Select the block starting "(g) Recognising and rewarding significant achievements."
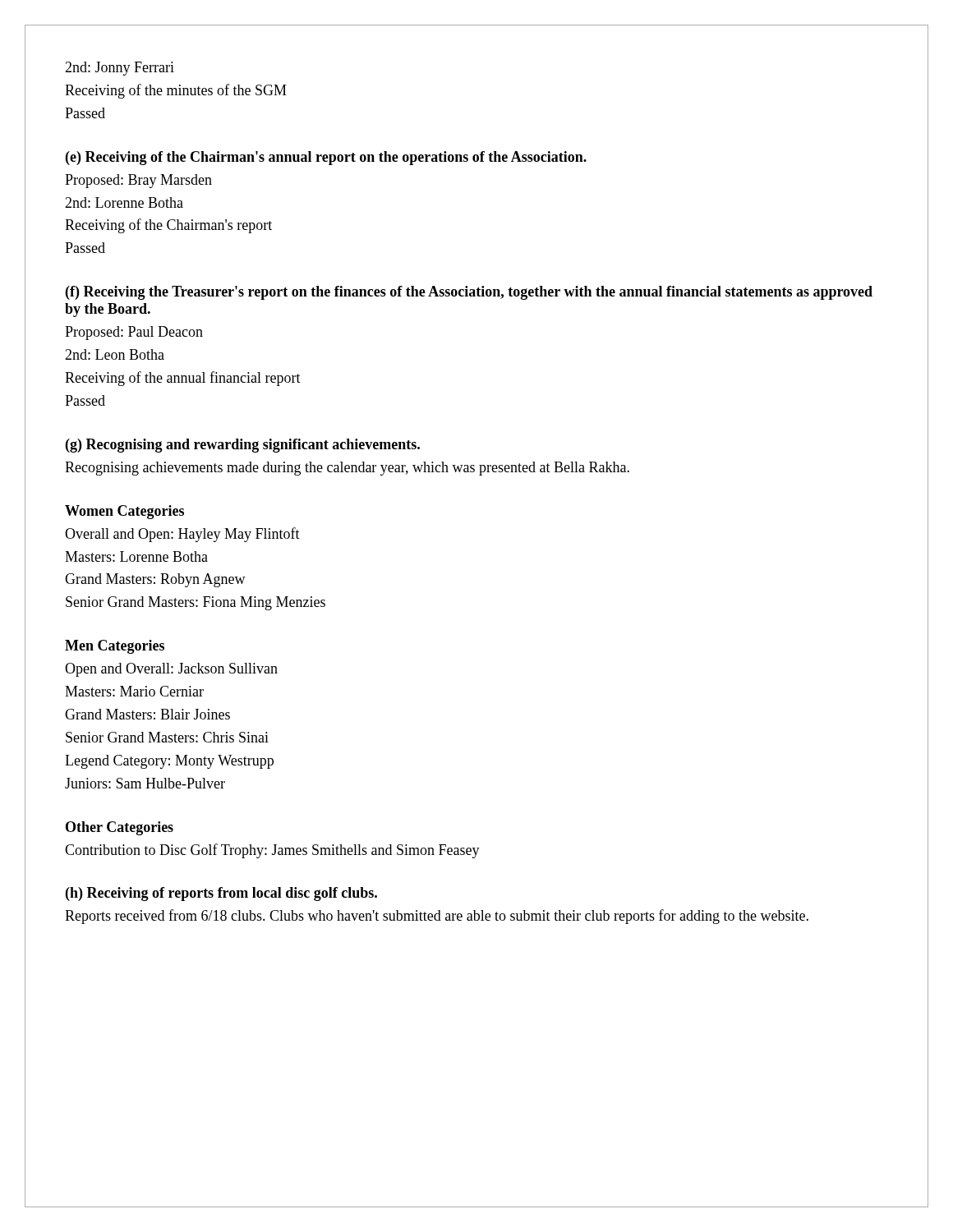The width and height of the screenshot is (953, 1232). coord(243,444)
